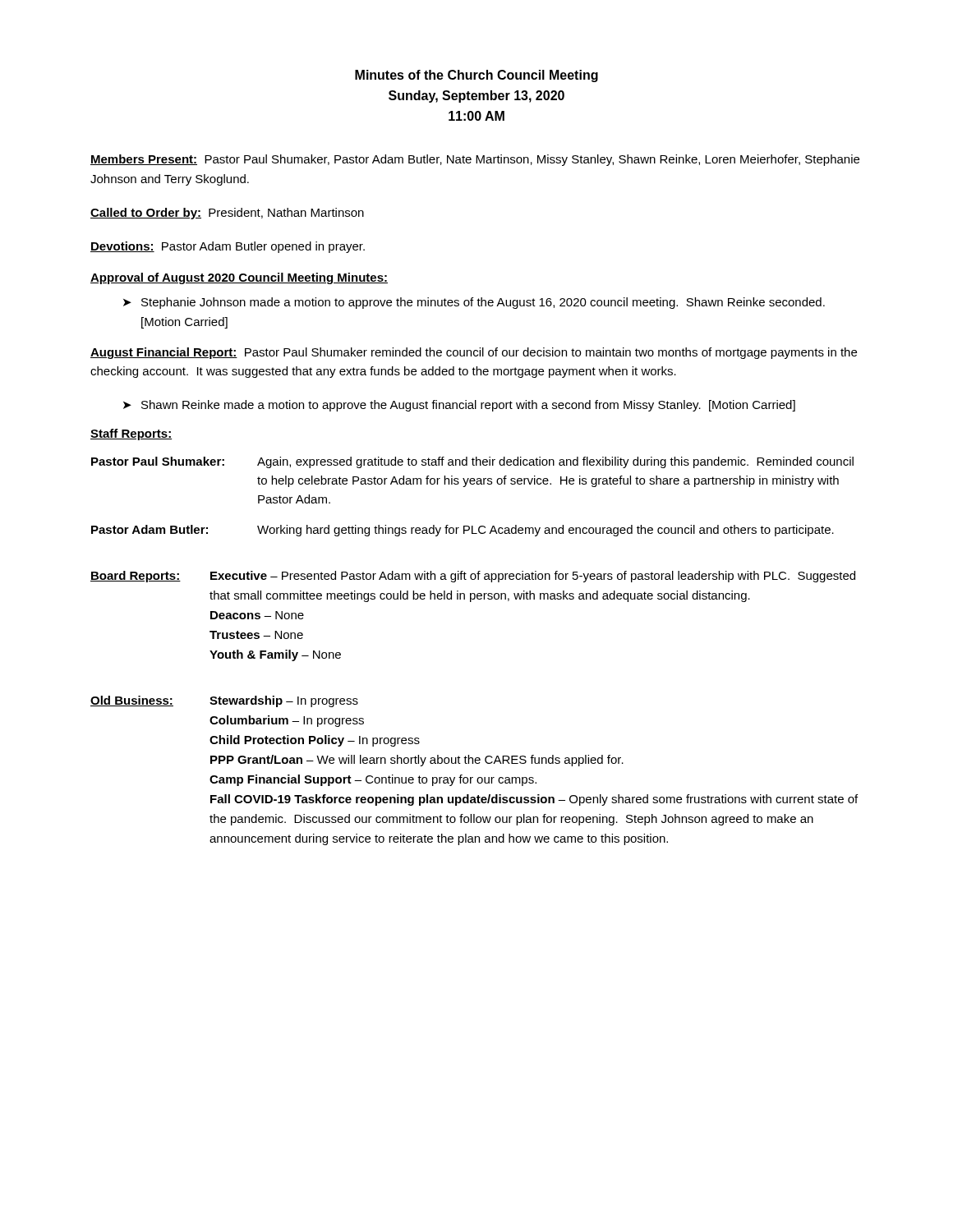Select the block starting "Staff Reports:"

pyautogui.click(x=131, y=433)
